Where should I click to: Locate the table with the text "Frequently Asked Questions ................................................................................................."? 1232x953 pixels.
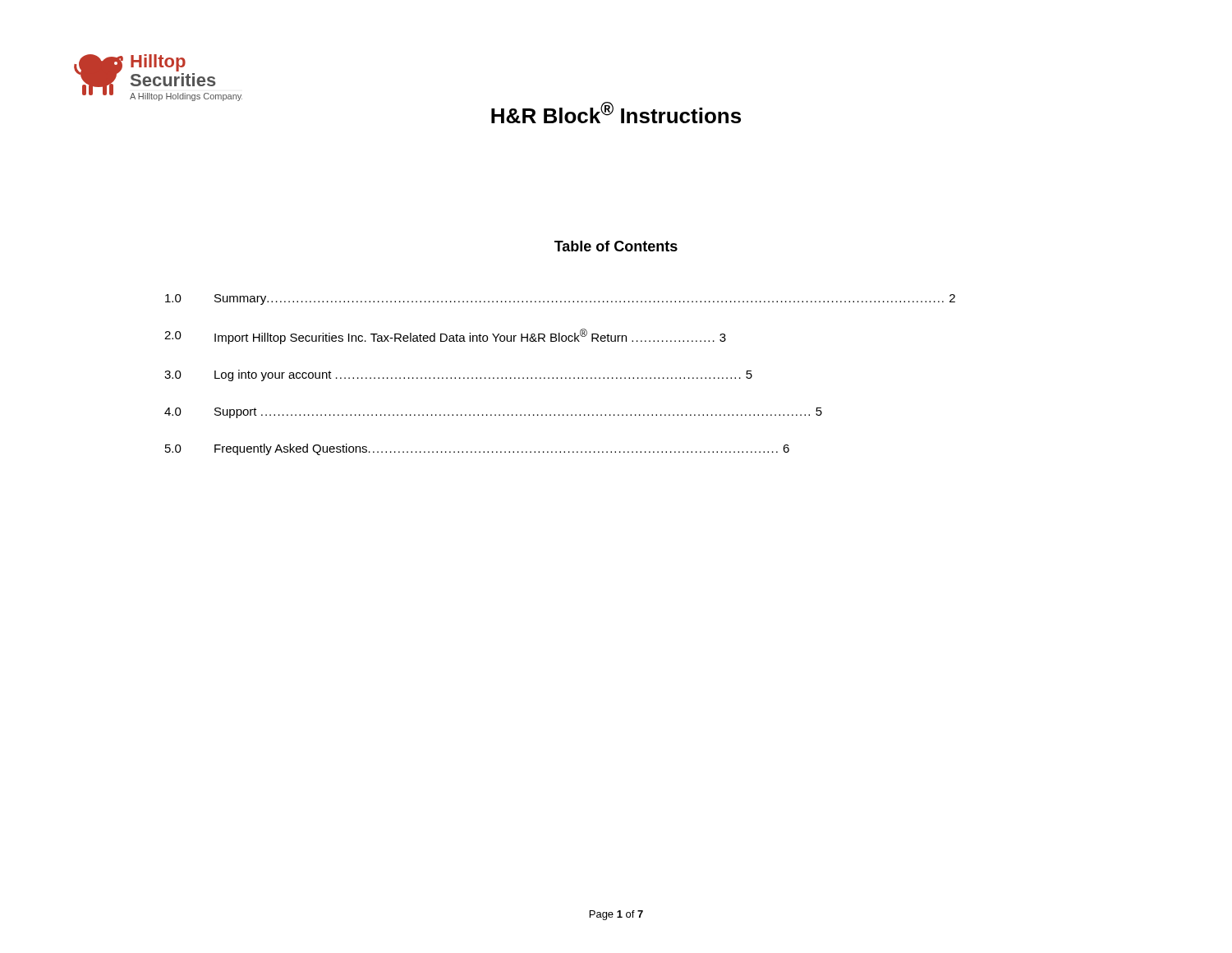(616, 373)
